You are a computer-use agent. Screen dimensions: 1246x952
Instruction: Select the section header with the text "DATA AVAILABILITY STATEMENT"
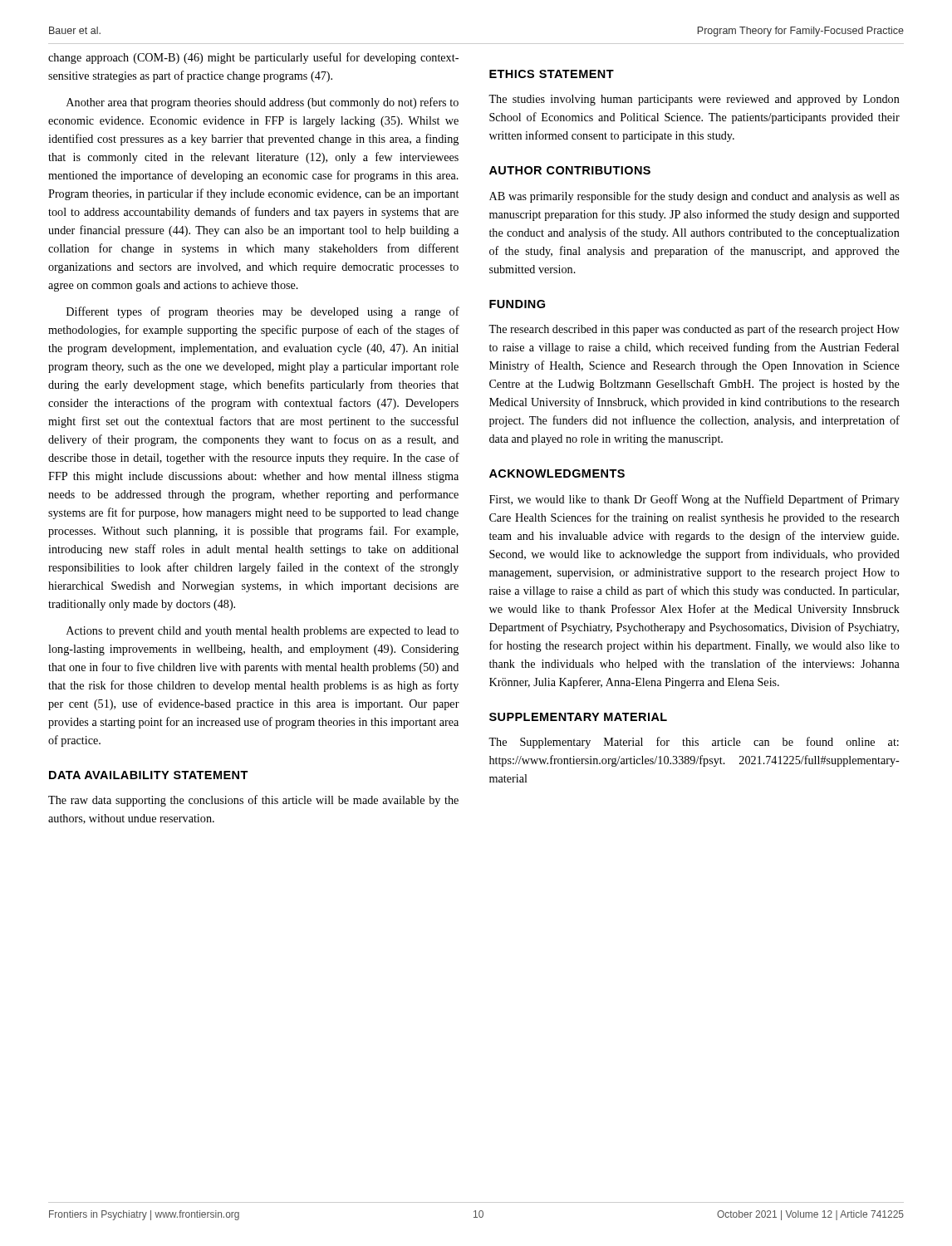[148, 775]
